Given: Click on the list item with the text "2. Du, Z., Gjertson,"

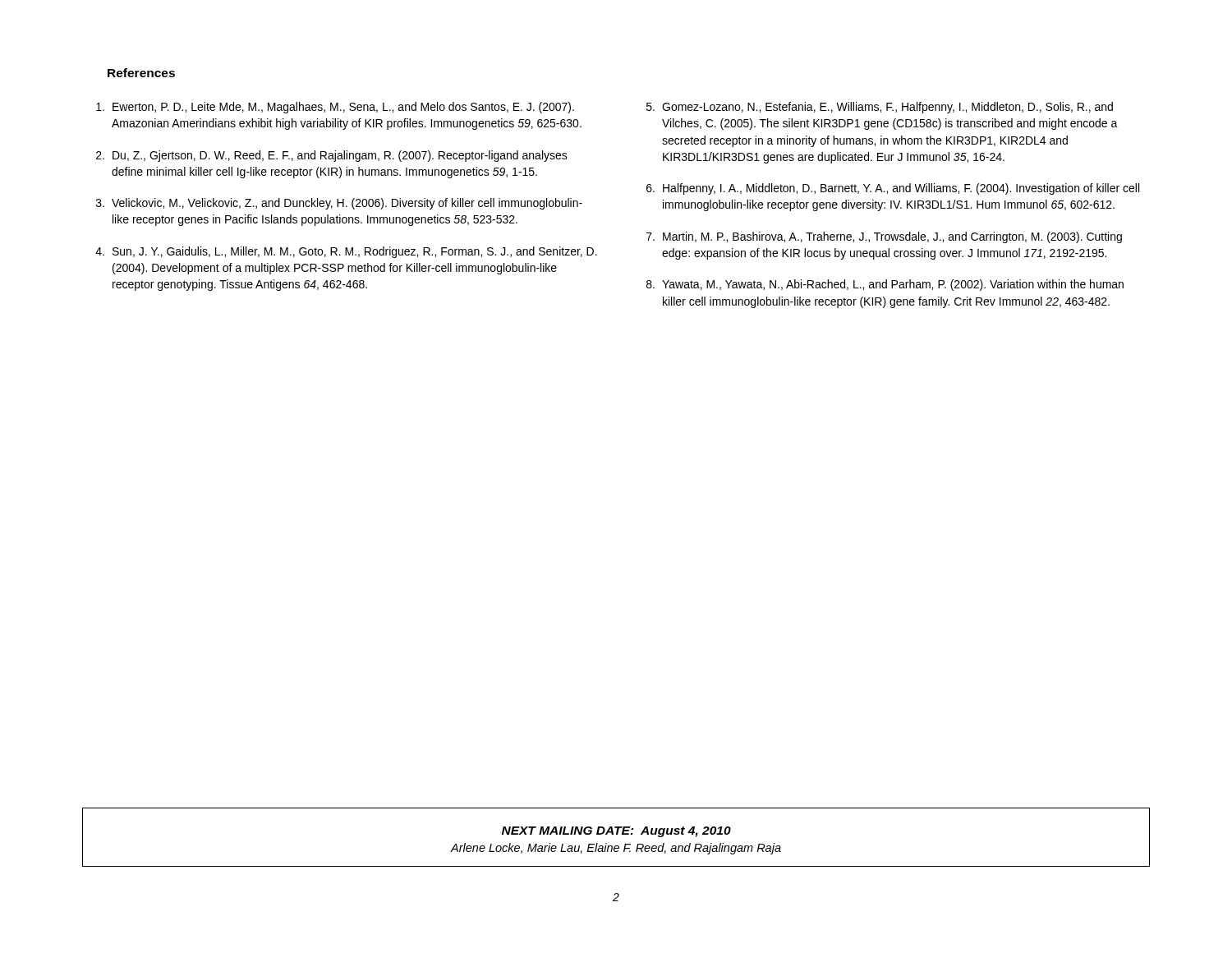Looking at the screenshot, I should tap(341, 163).
